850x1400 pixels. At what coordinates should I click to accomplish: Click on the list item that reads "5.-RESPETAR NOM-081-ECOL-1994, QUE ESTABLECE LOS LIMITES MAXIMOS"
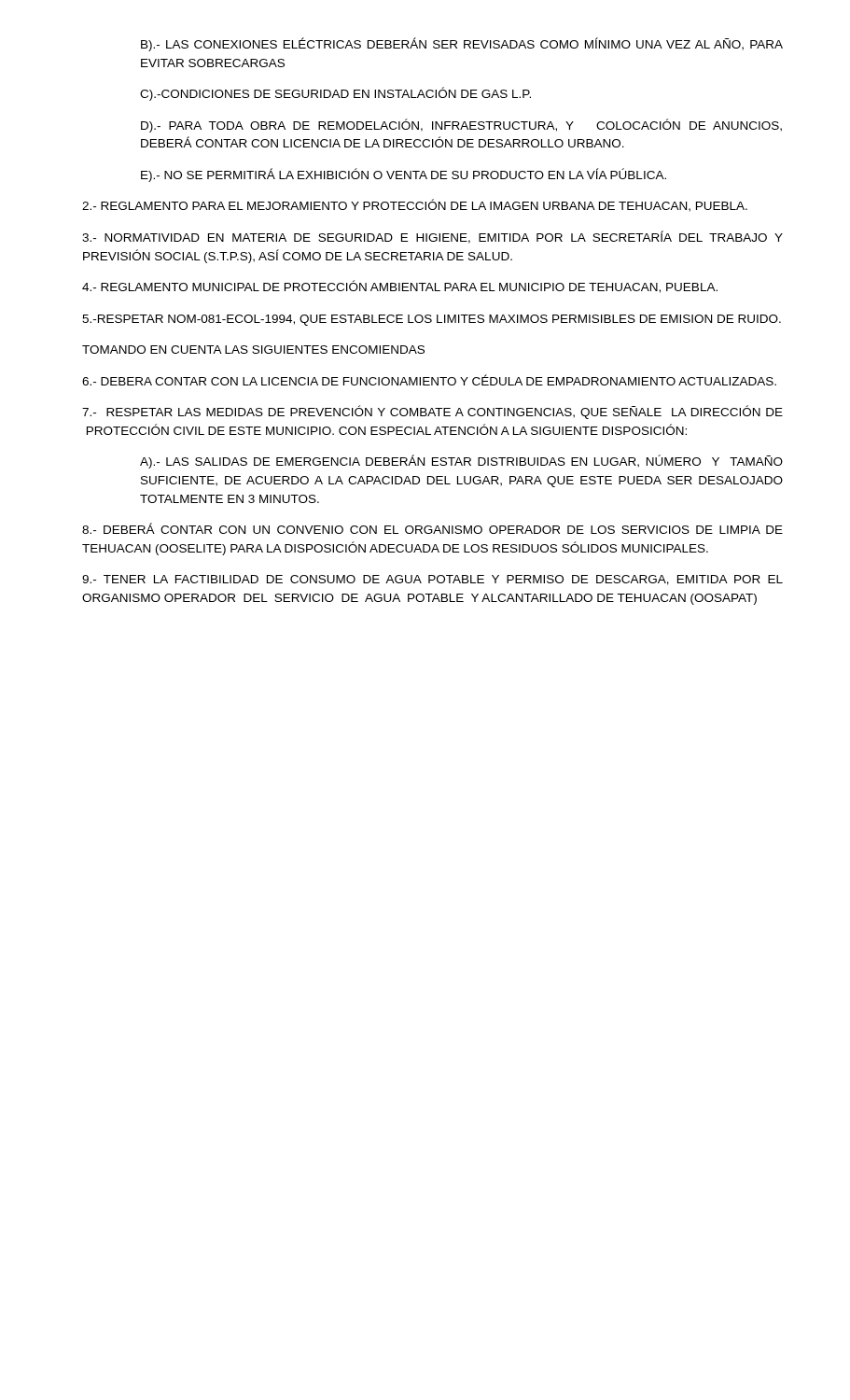pyautogui.click(x=432, y=318)
